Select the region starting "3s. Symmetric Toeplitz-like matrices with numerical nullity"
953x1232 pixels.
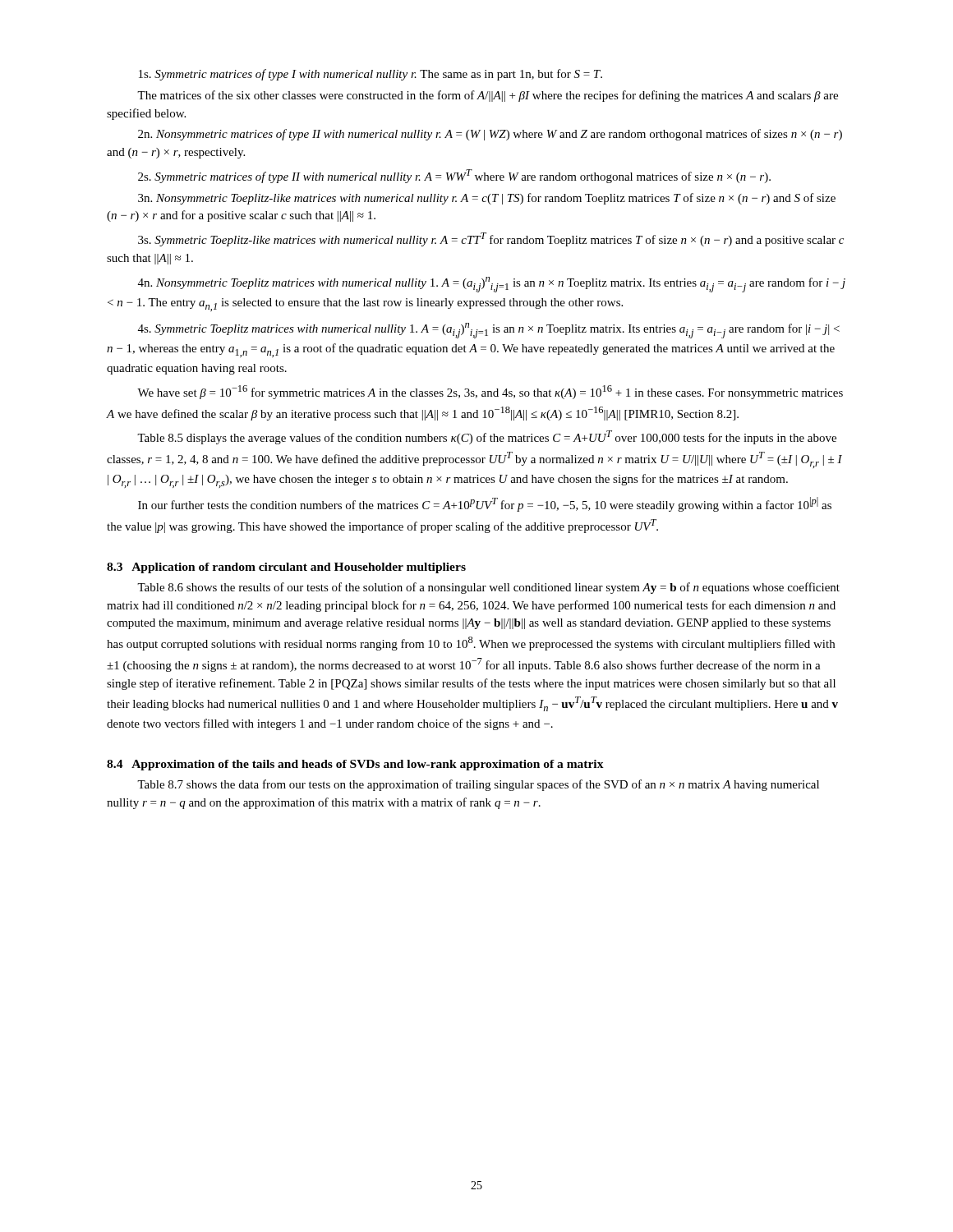click(475, 247)
